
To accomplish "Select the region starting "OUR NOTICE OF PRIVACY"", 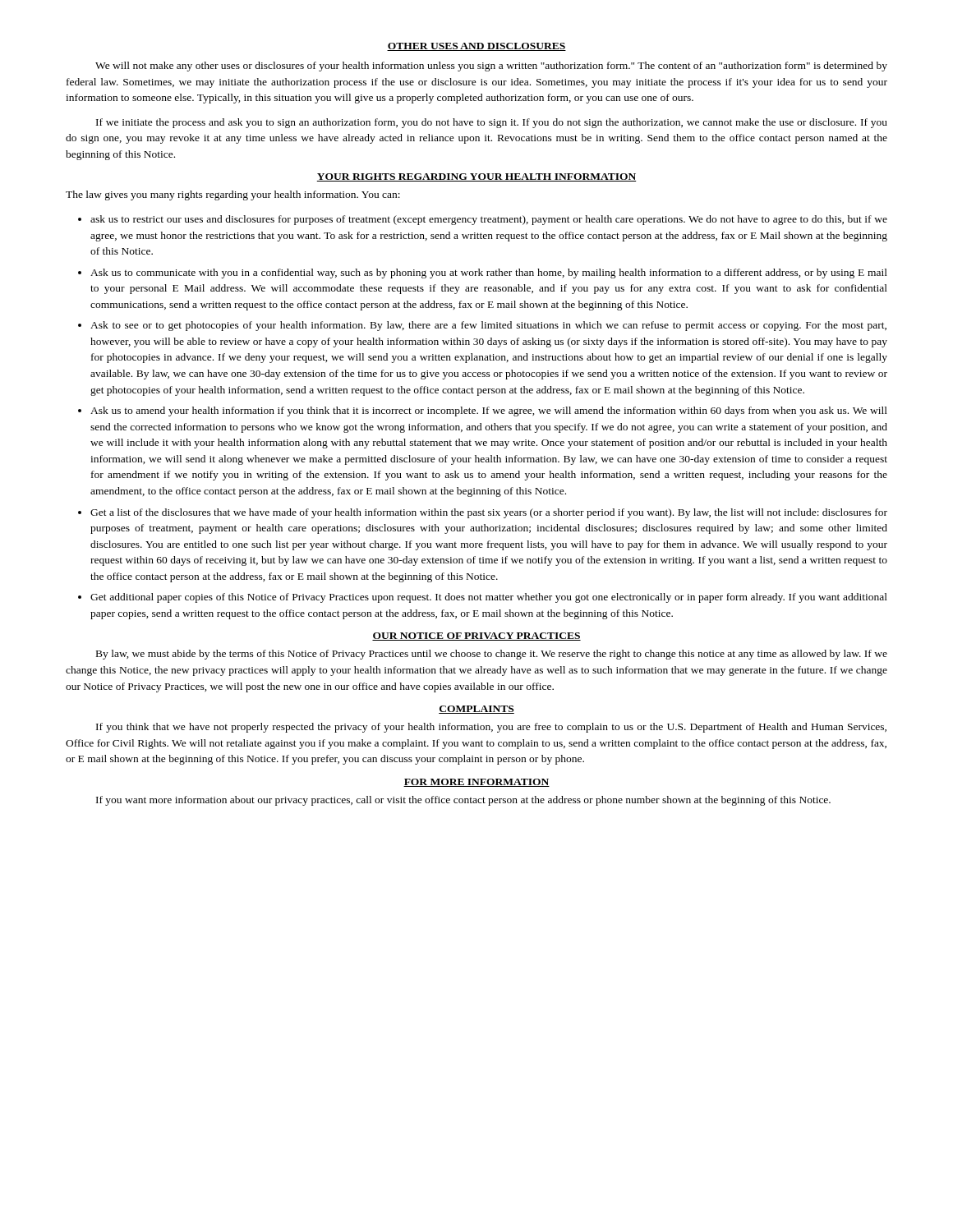I will tap(476, 636).
